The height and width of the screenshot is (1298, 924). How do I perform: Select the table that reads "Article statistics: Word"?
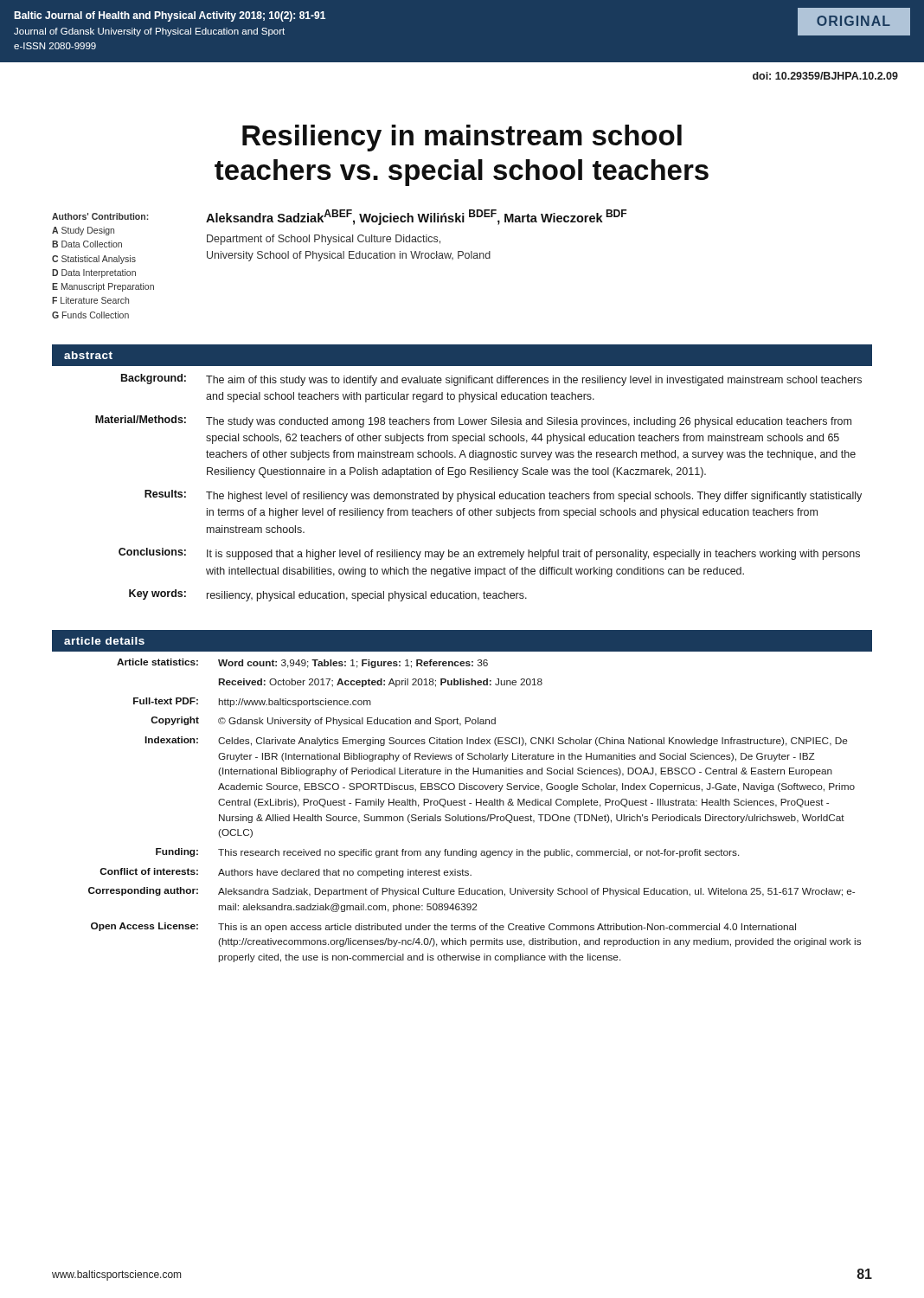462,811
